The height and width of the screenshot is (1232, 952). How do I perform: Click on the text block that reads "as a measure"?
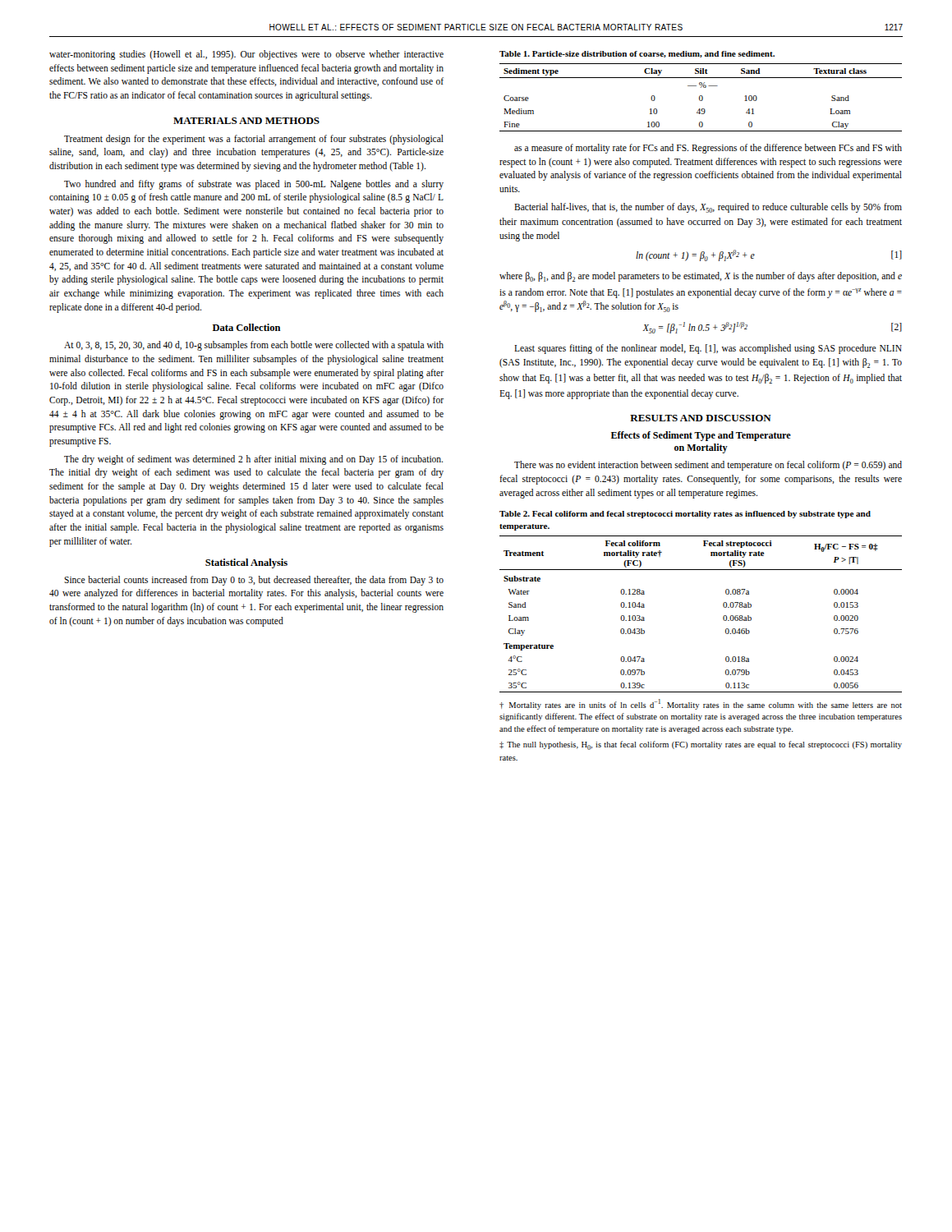click(x=701, y=168)
